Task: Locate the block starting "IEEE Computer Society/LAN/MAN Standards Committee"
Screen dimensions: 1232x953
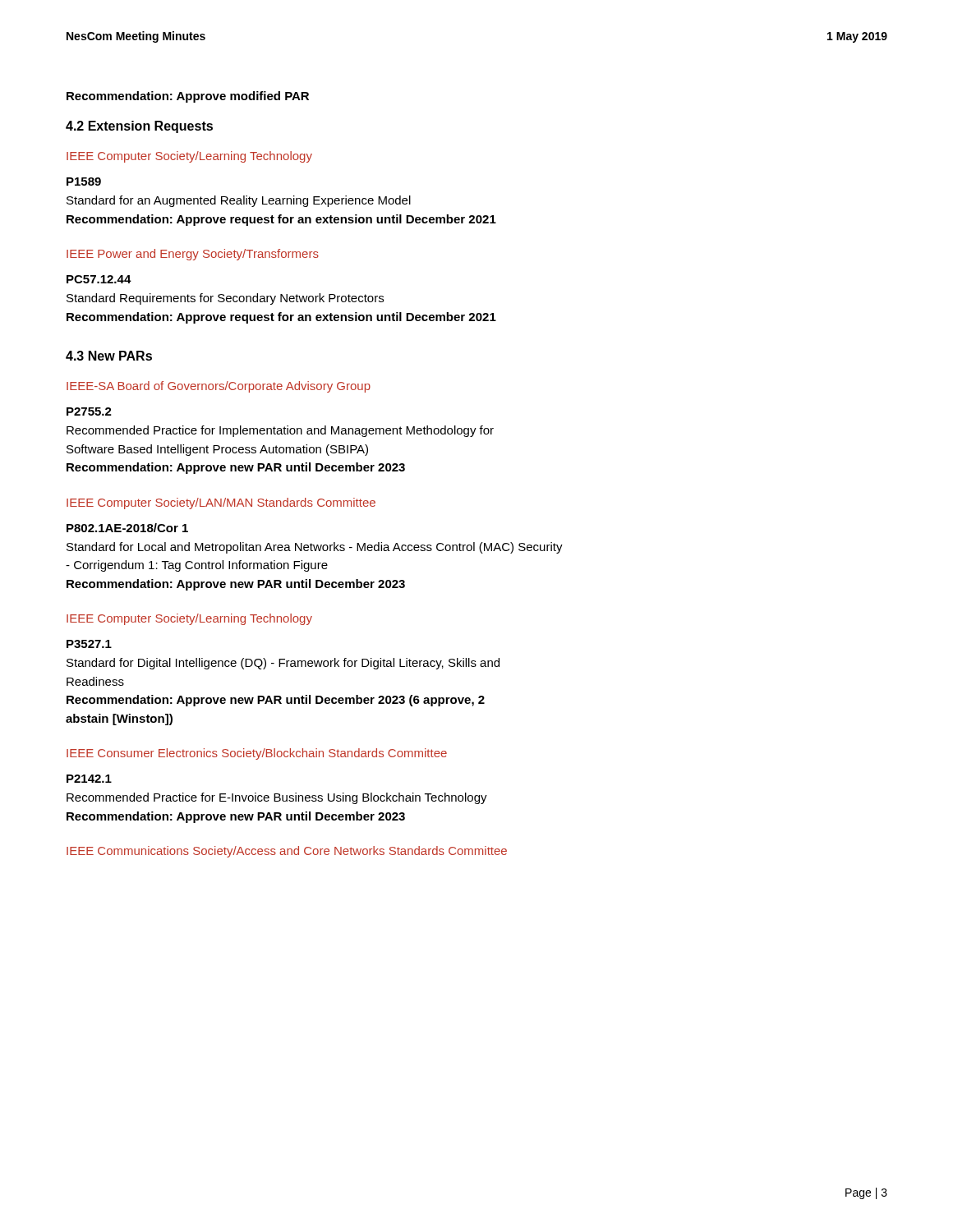Action: tap(221, 502)
